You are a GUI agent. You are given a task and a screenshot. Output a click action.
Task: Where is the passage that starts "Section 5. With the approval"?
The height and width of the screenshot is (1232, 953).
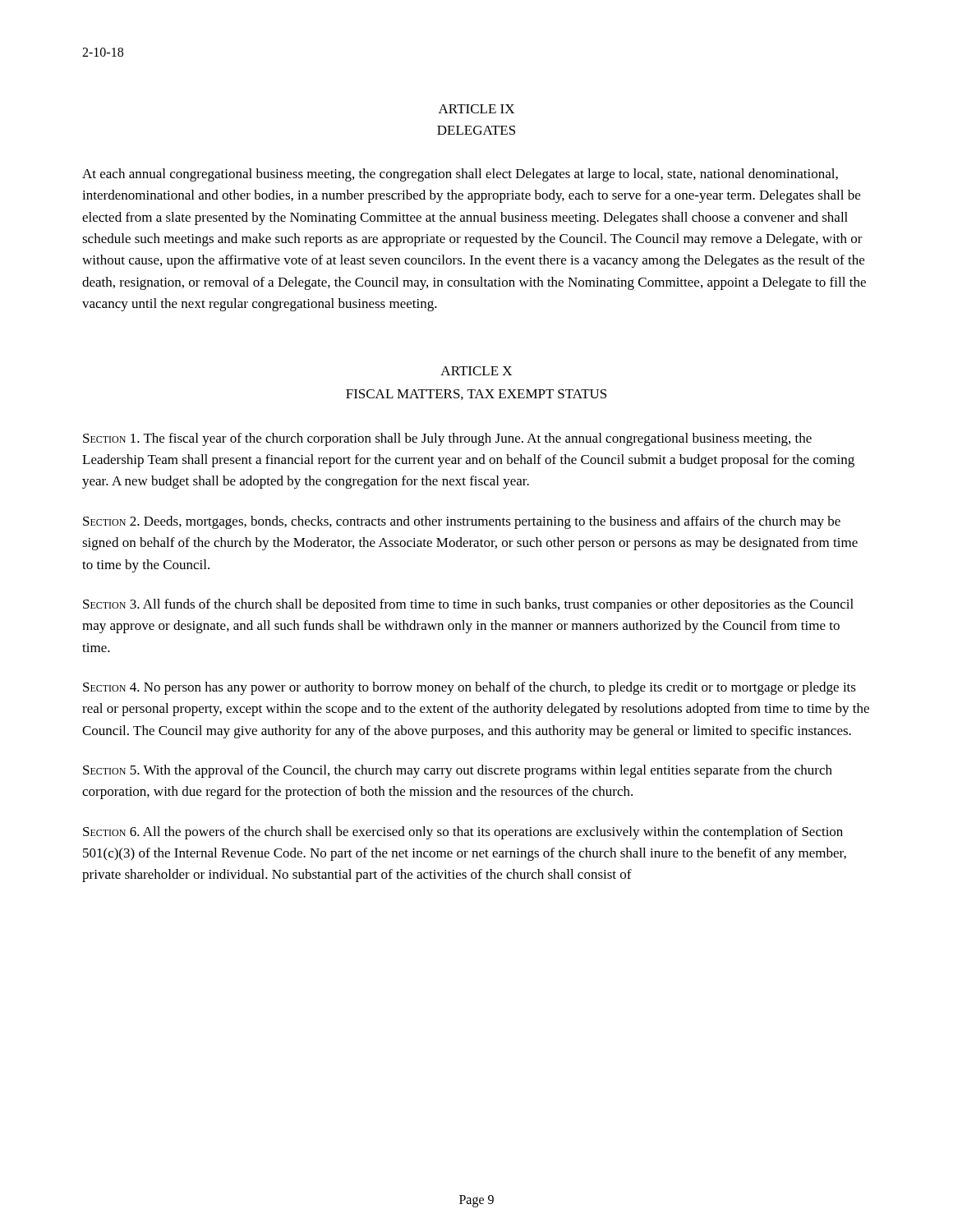coord(457,781)
